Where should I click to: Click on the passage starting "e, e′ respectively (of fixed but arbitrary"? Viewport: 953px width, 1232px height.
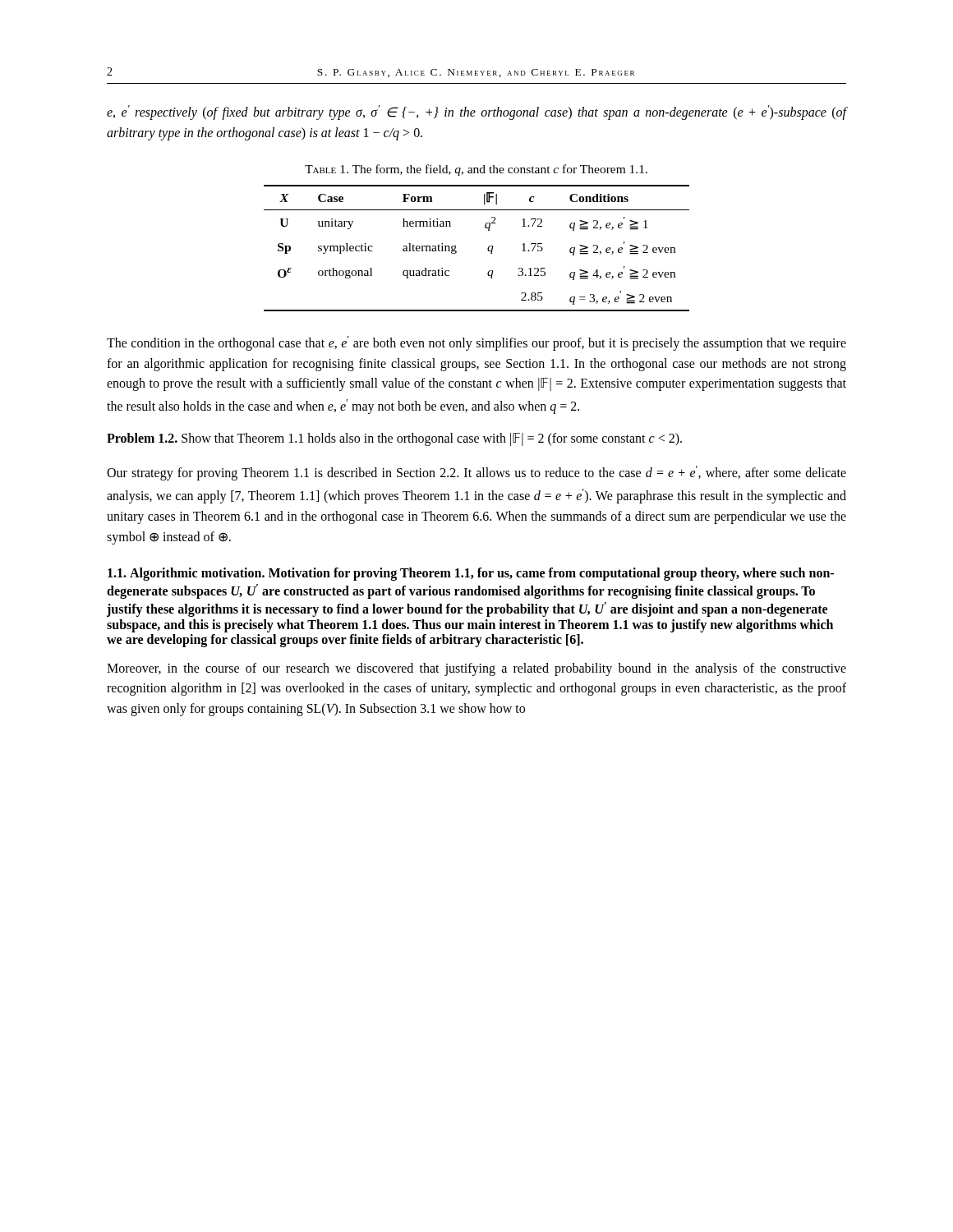(x=476, y=121)
